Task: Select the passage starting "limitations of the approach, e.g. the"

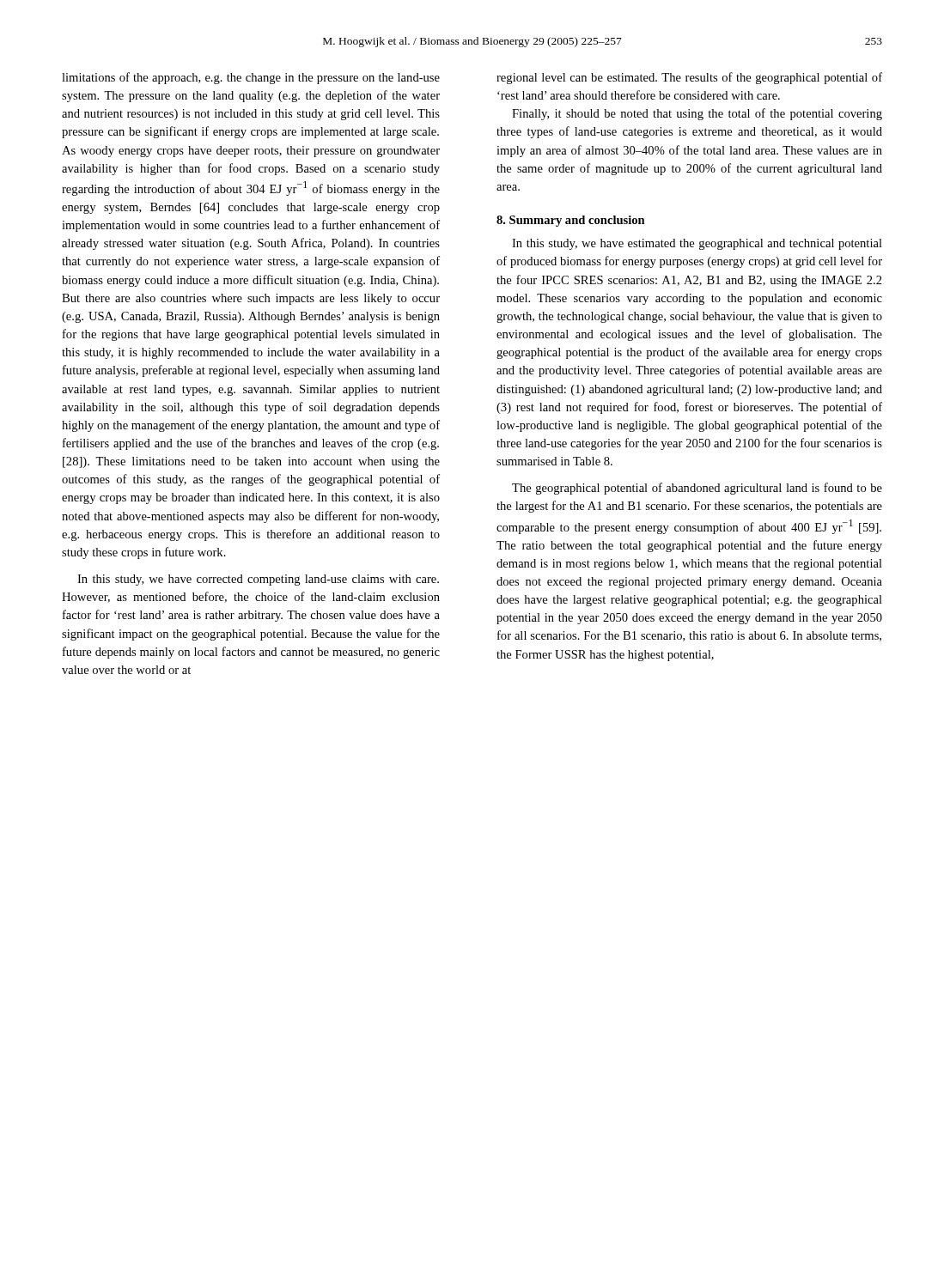Action: (x=251, y=315)
